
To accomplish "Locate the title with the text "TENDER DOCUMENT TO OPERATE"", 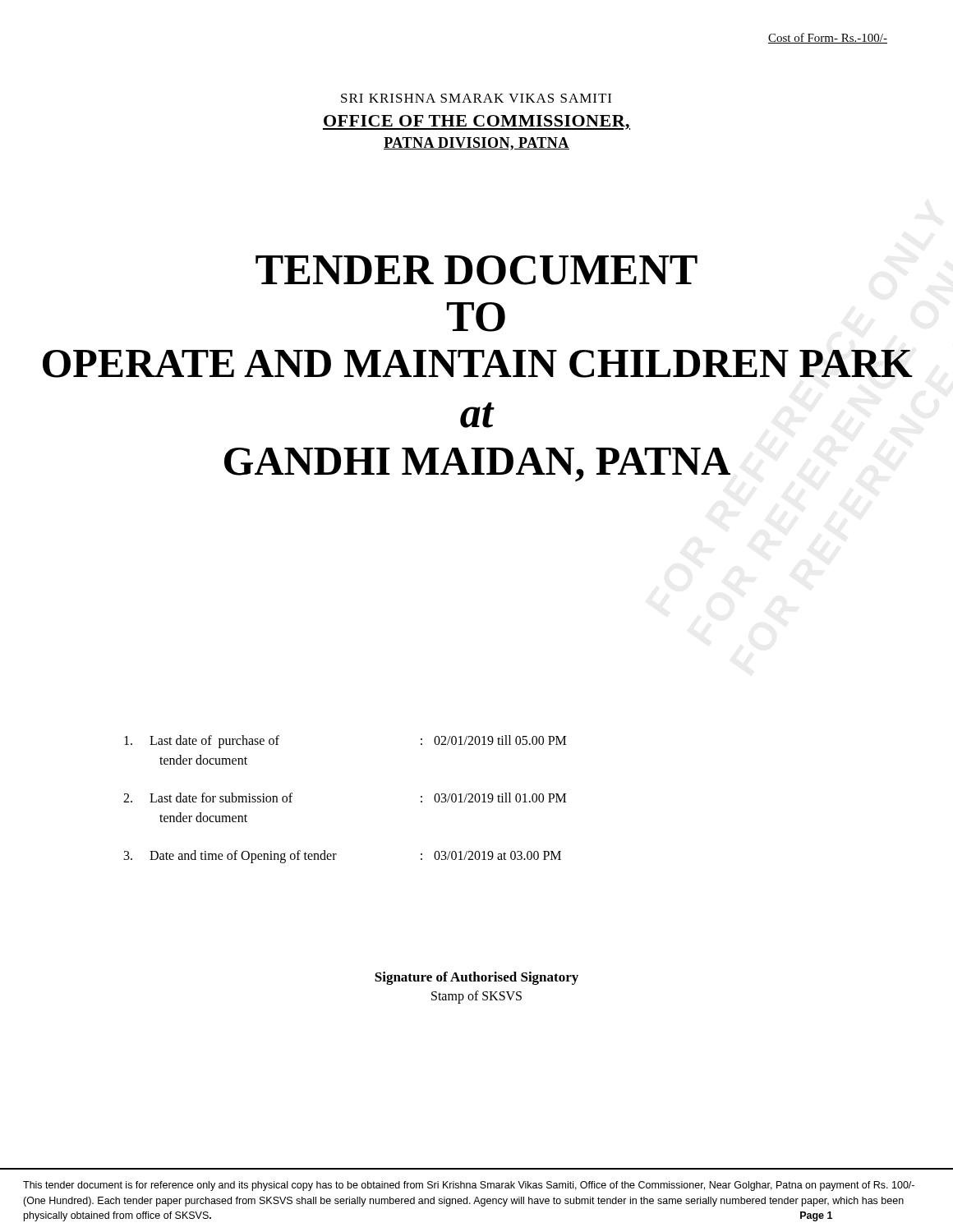I will [x=476, y=365].
